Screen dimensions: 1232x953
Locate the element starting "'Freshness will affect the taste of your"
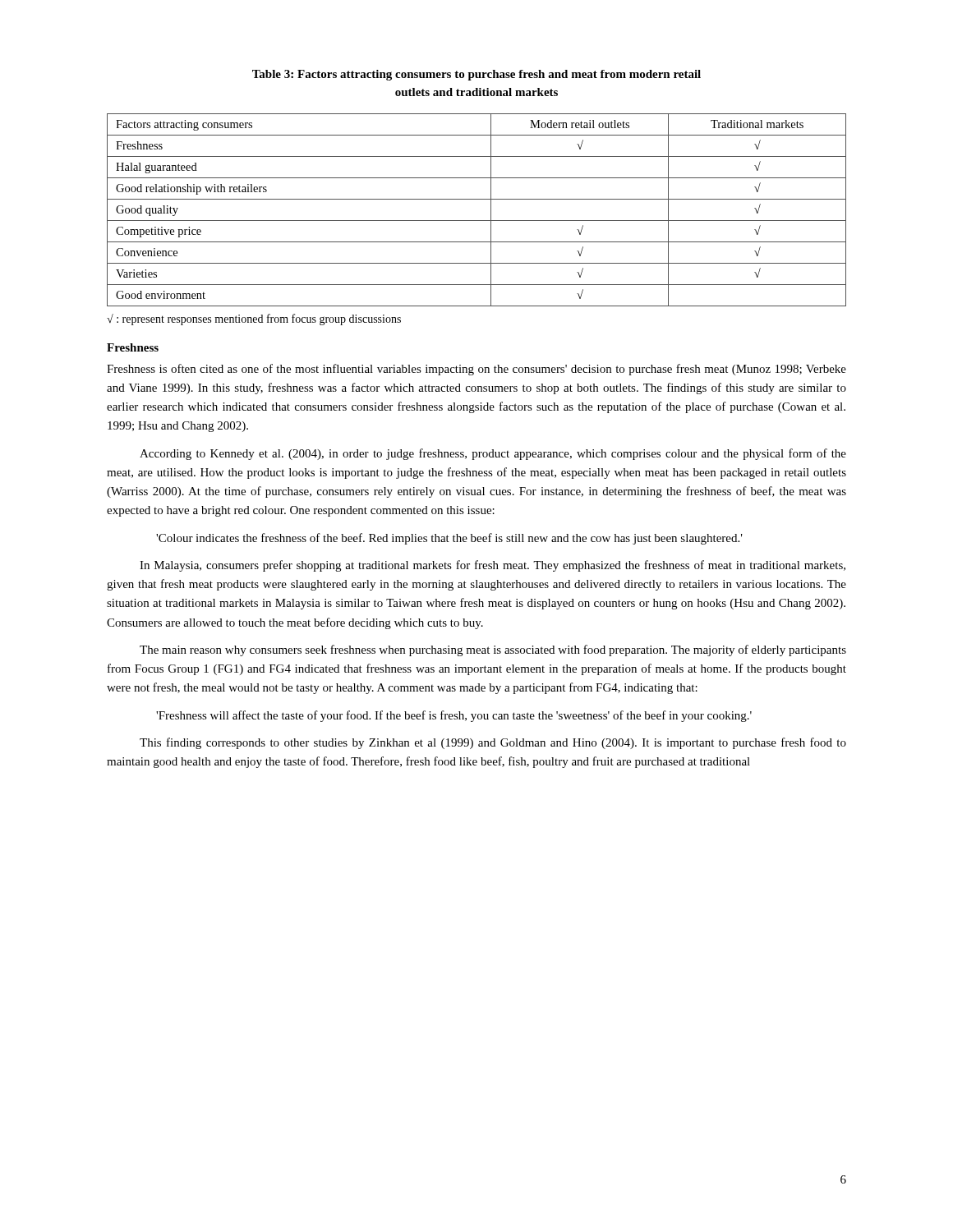click(x=454, y=715)
